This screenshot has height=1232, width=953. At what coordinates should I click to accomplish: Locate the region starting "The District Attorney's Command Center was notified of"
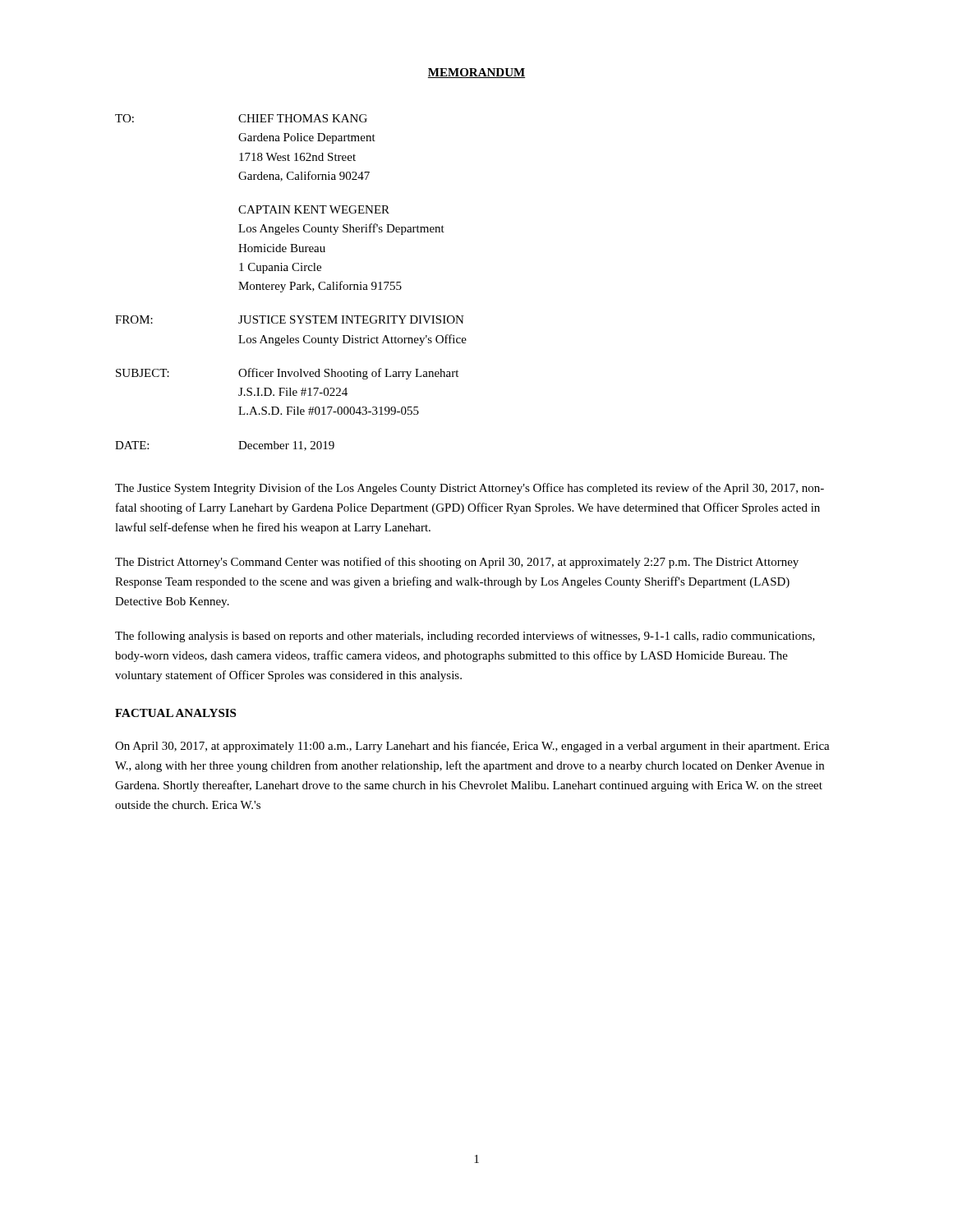coord(476,581)
